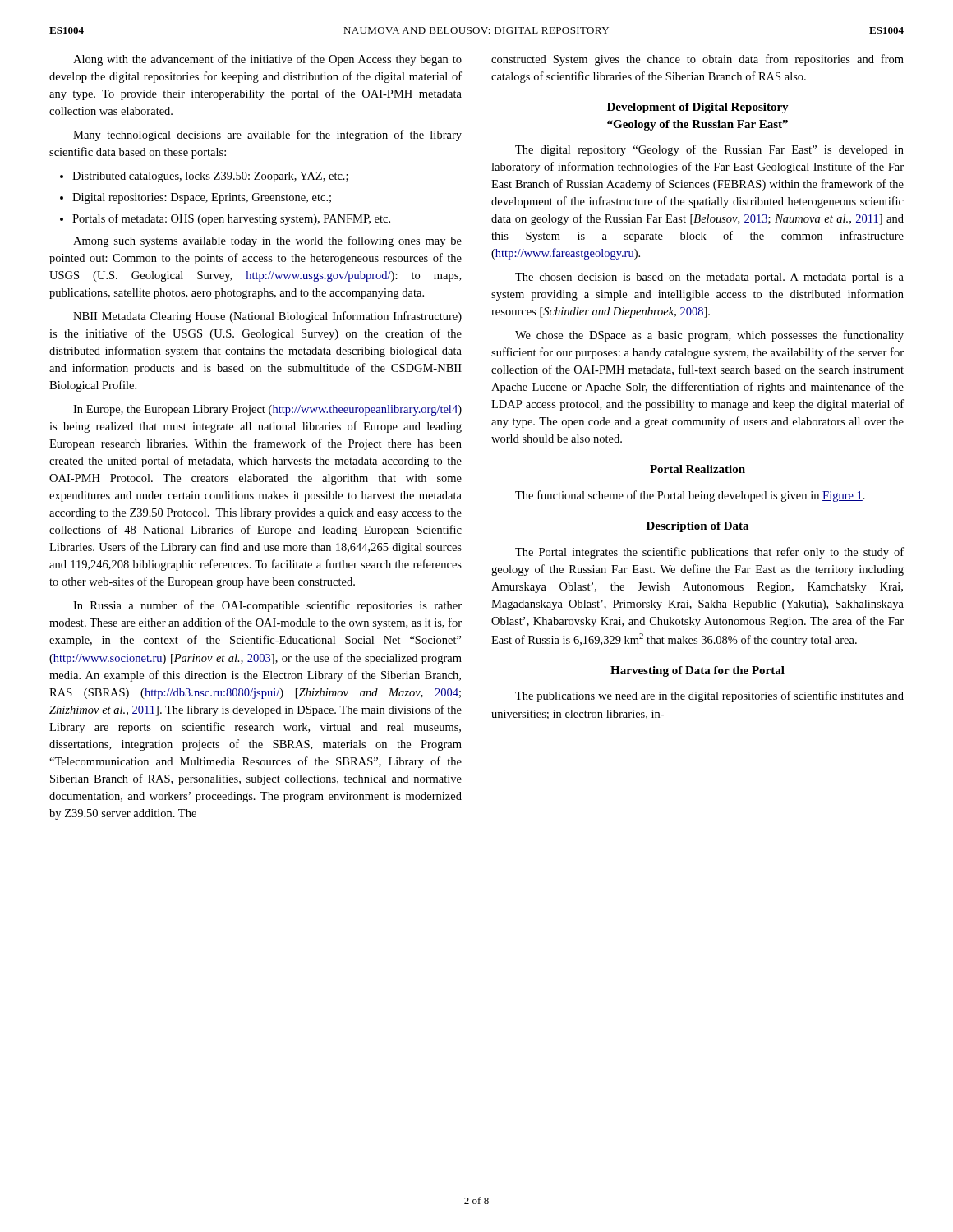Viewport: 953px width, 1232px height.
Task: Locate the text block that reads "In Russia a"
Action: (x=255, y=710)
